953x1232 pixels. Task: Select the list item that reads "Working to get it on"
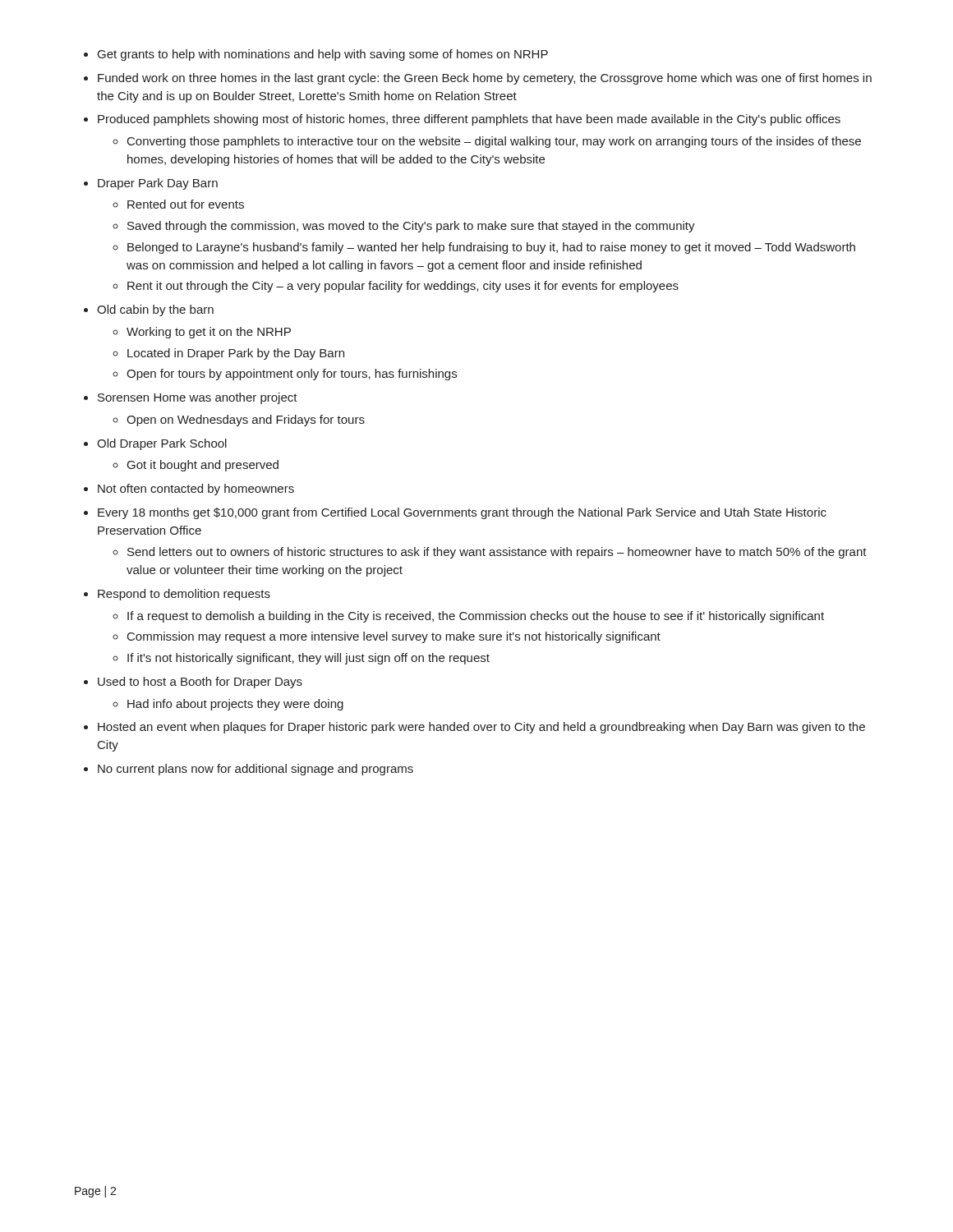(209, 331)
